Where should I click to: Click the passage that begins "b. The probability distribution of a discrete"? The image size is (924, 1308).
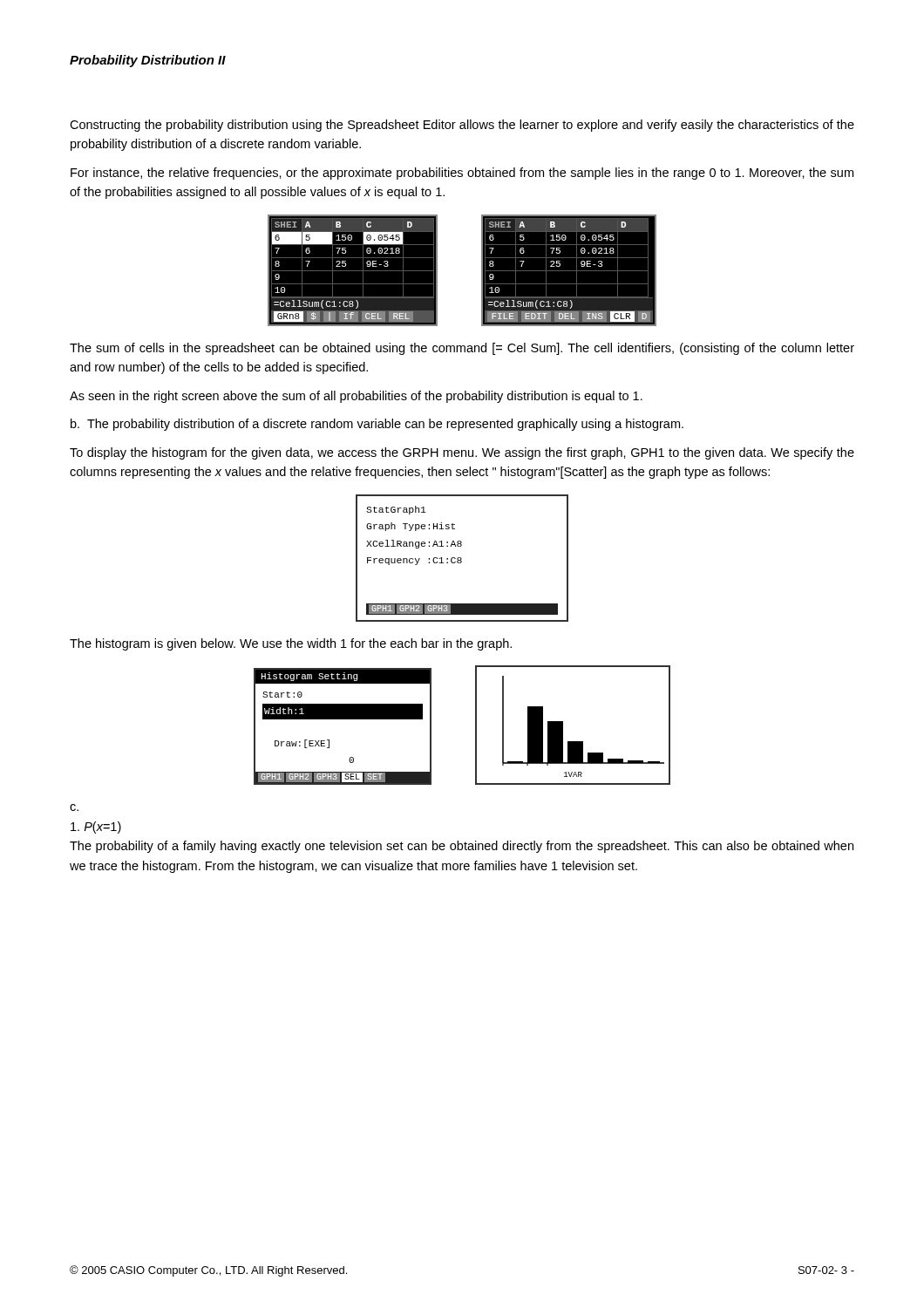(x=377, y=424)
